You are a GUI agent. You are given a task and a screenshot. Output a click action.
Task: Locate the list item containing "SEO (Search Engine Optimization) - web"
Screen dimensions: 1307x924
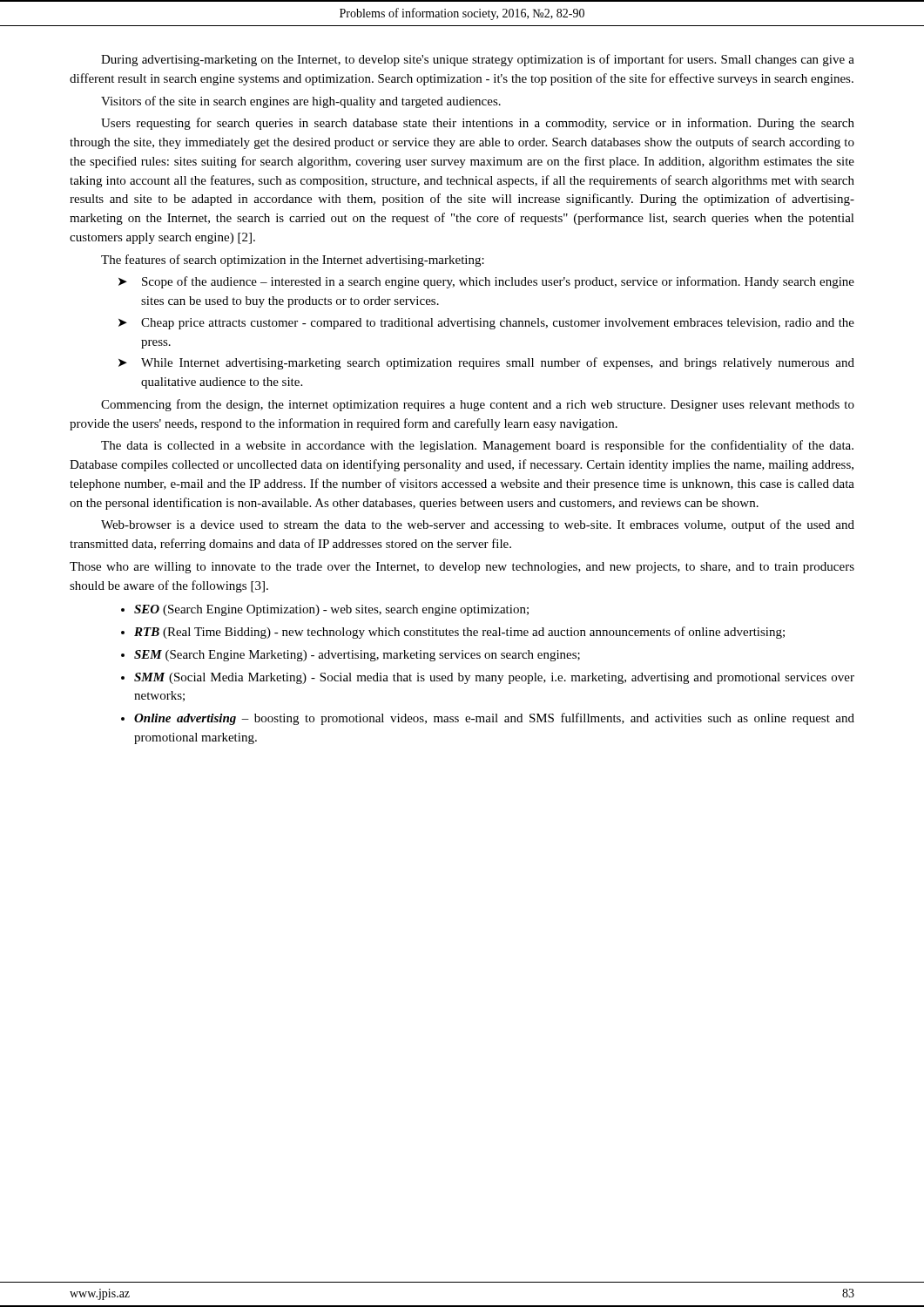[332, 609]
